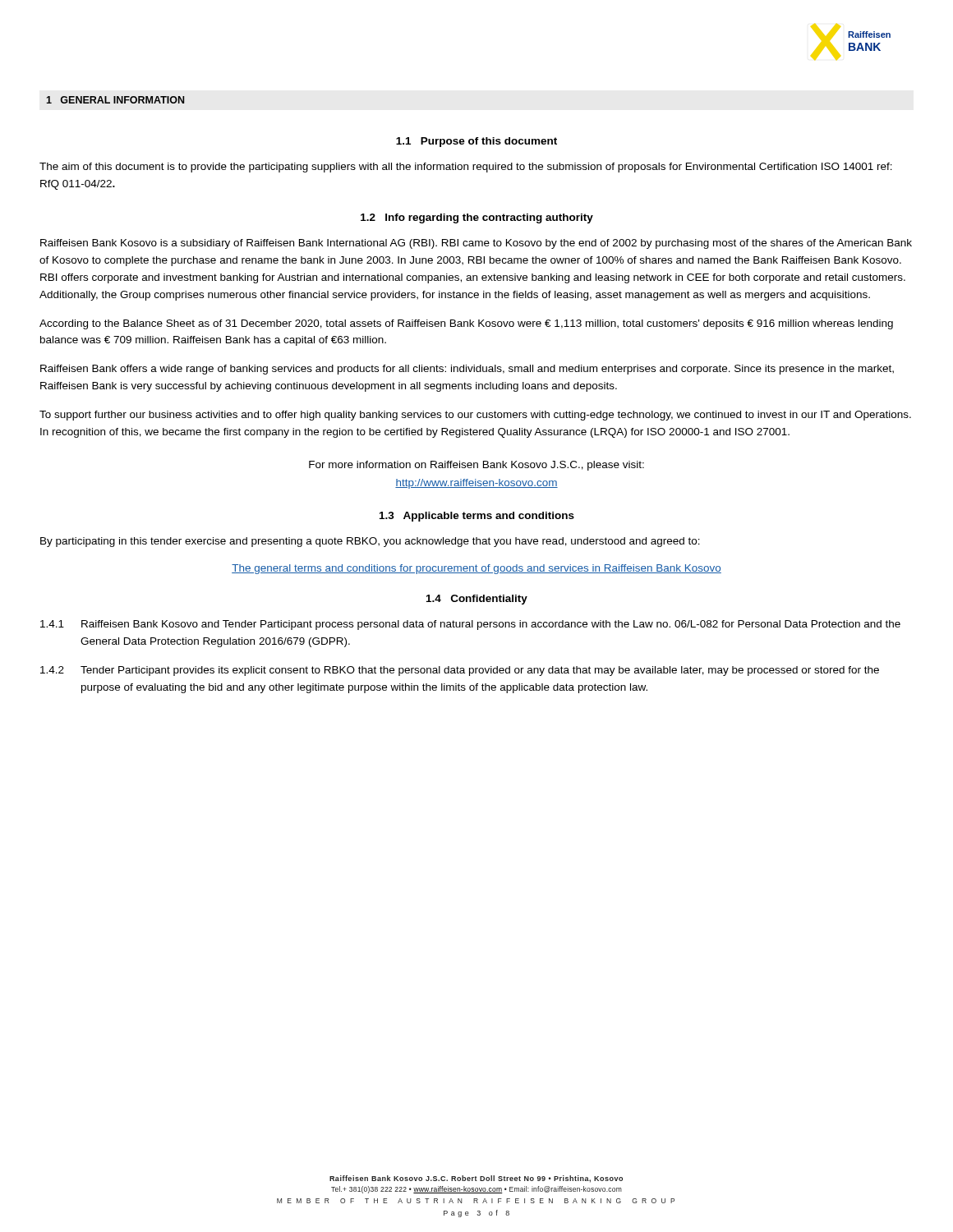The height and width of the screenshot is (1232, 953).
Task: Click the passage that begins "The aim of this document is to provide"
Action: pos(466,175)
